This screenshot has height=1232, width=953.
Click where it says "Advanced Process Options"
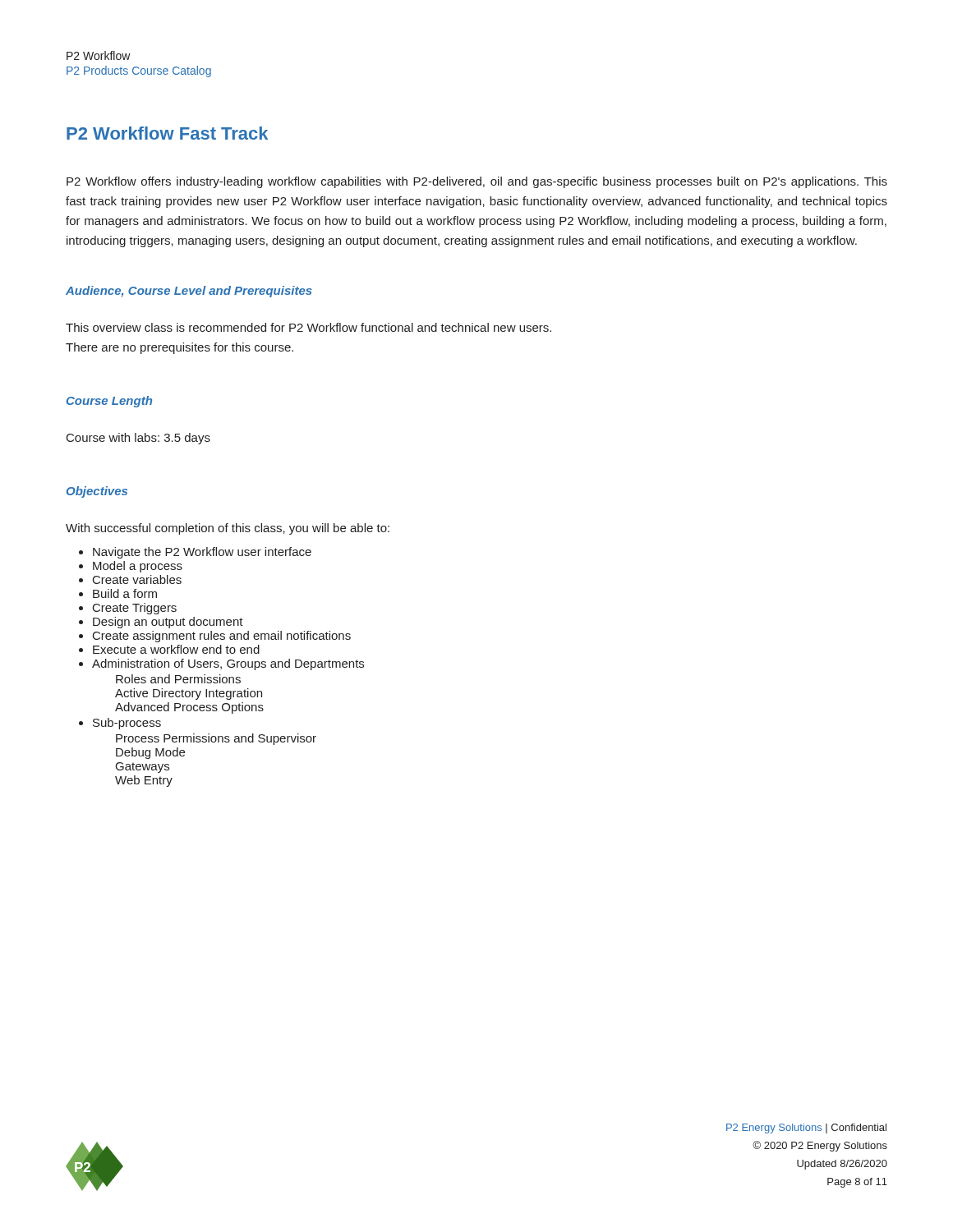(189, 708)
